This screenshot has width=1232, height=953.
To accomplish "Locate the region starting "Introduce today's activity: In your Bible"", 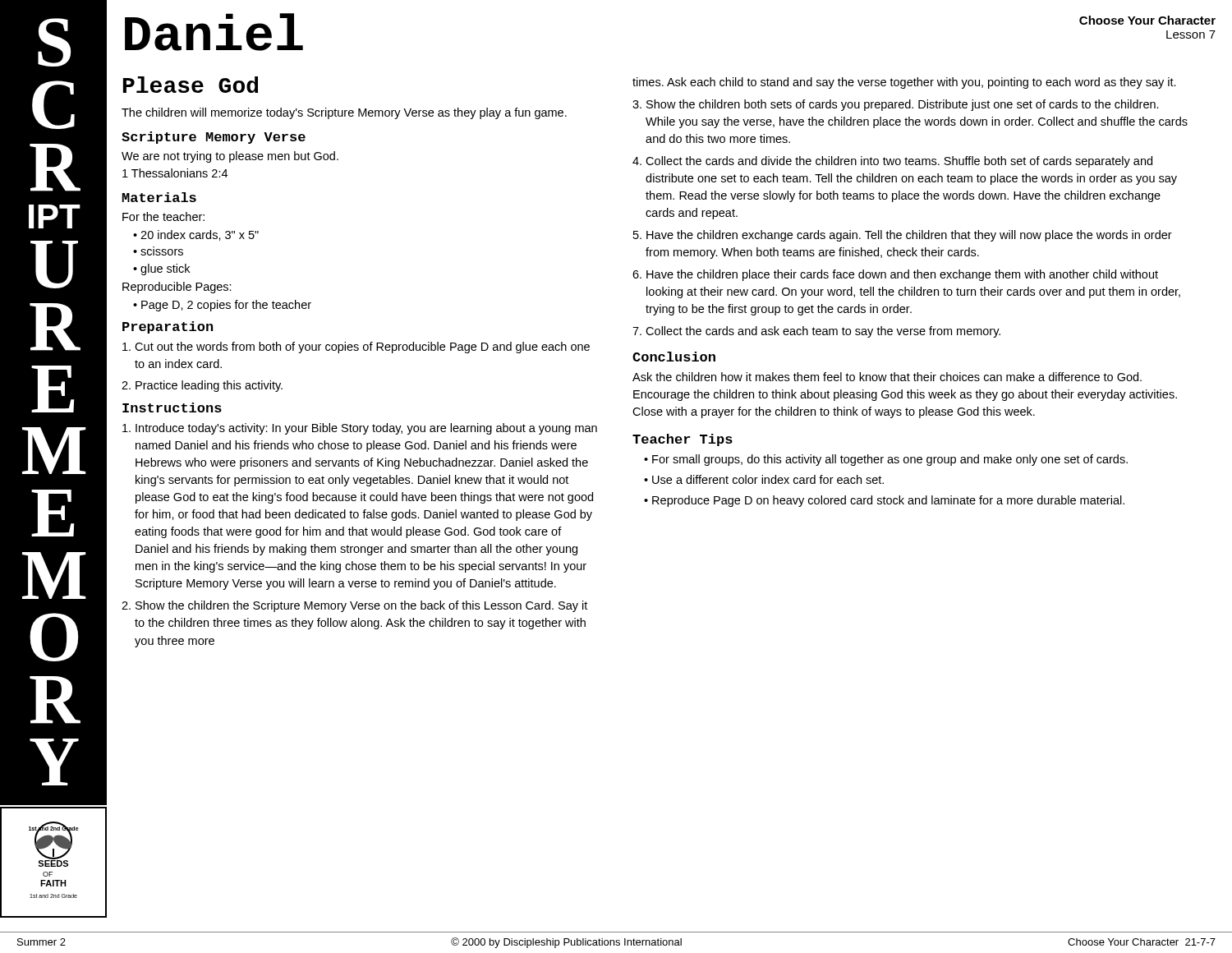I will [x=360, y=506].
